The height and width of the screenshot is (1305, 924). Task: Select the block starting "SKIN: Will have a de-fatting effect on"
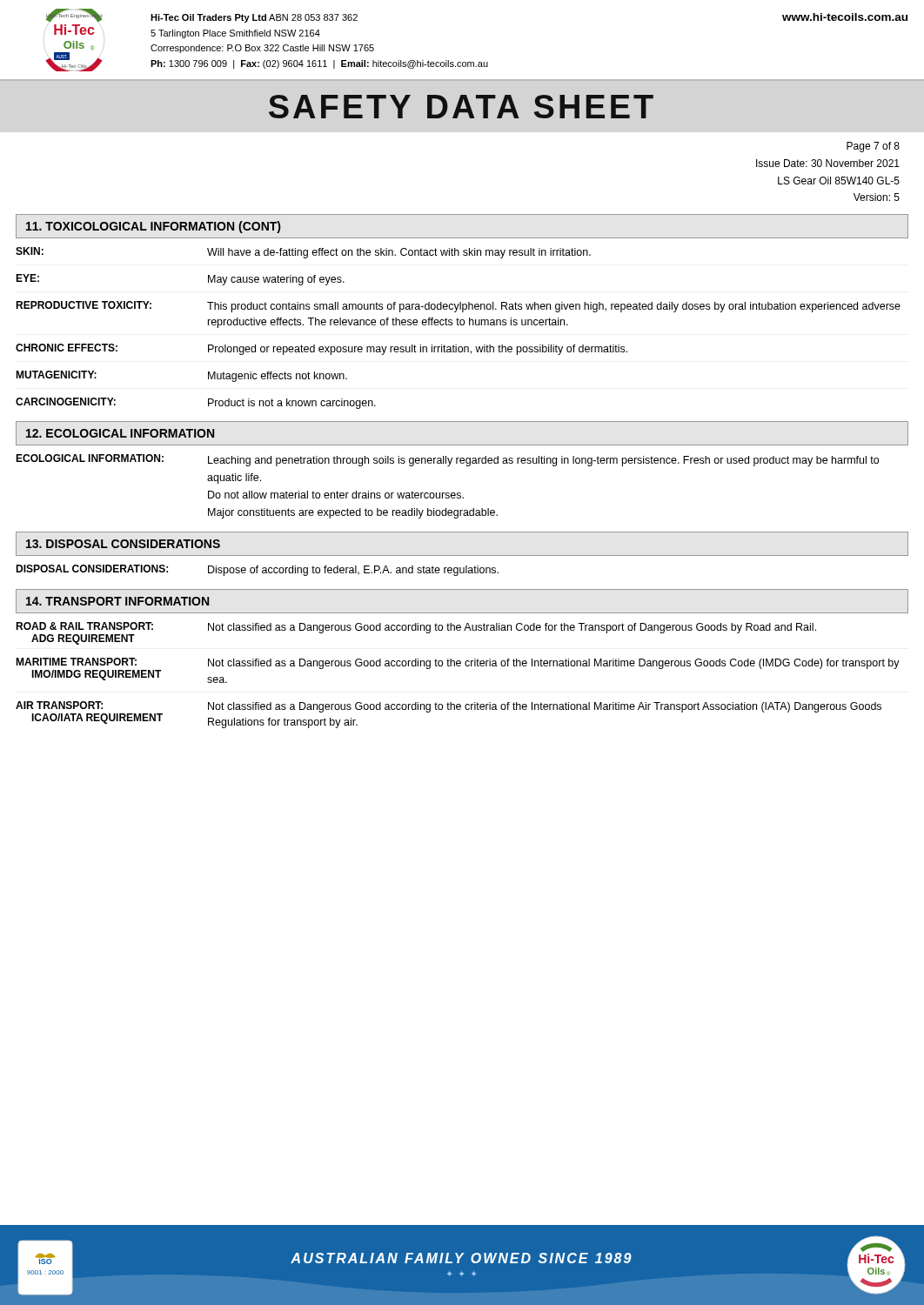[x=462, y=253]
